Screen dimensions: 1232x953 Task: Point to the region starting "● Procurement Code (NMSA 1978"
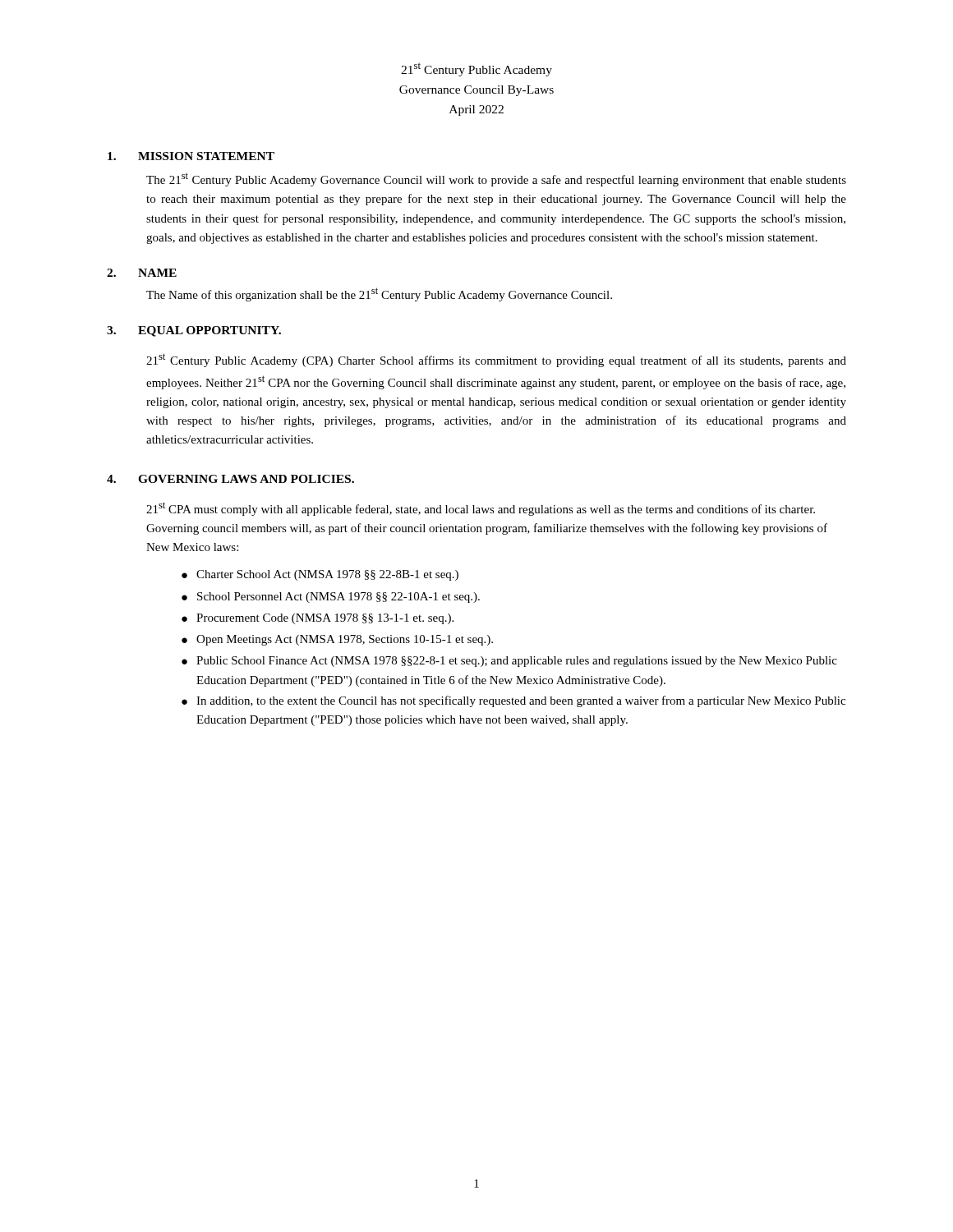pos(318,619)
